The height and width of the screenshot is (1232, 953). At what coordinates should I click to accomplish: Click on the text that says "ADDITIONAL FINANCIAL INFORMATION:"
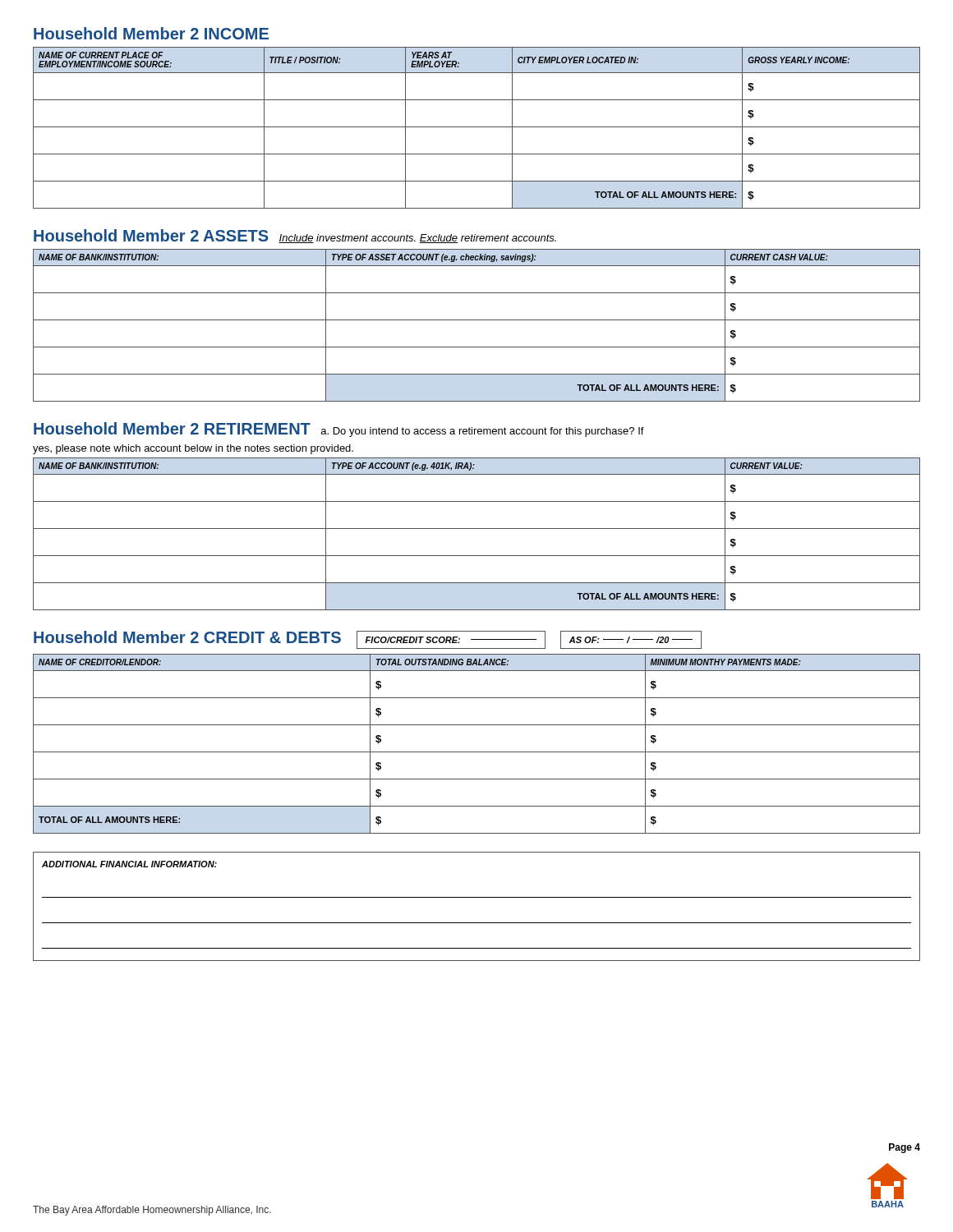[x=476, y=906]
